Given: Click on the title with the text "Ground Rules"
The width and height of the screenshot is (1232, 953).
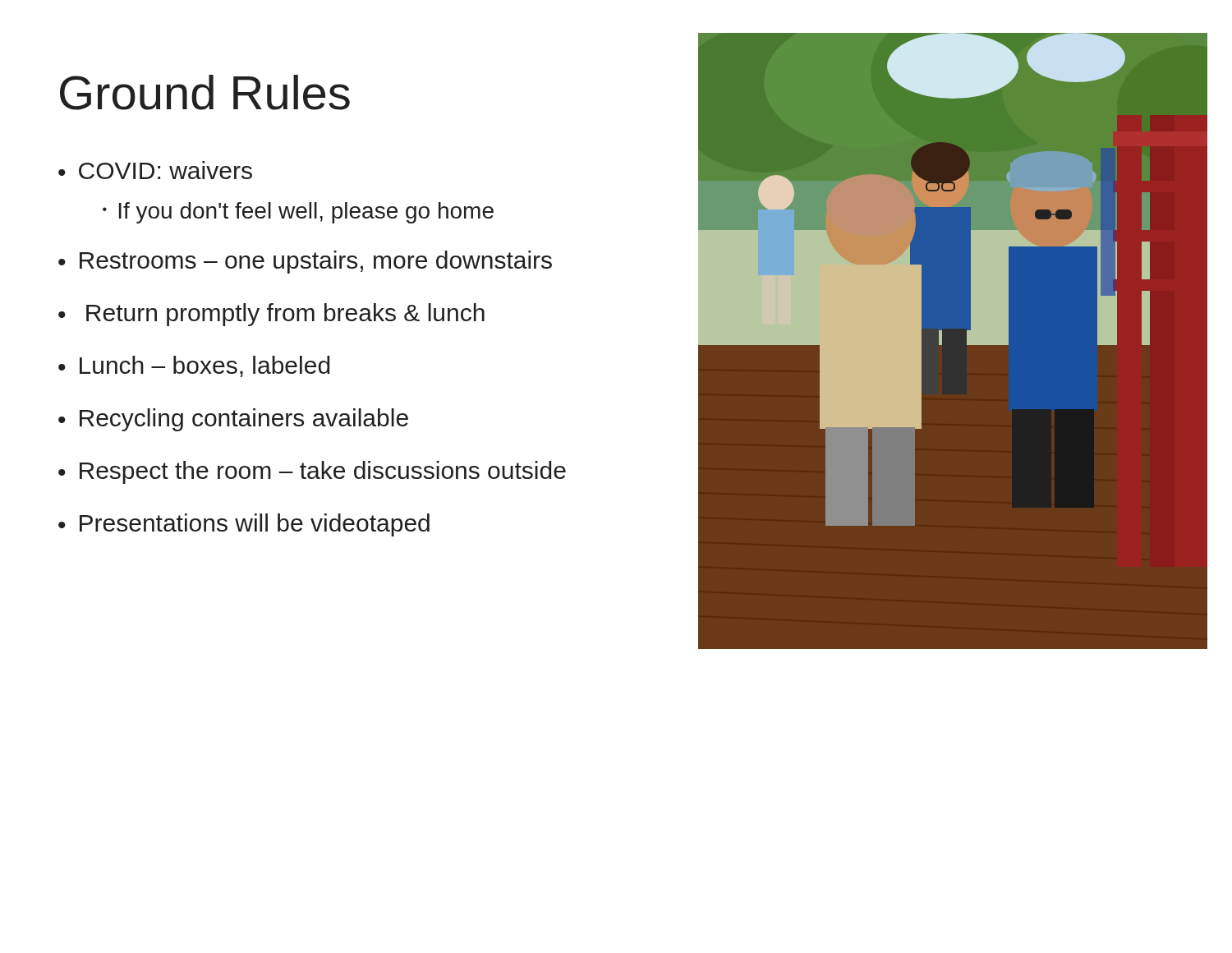Looking at the screenshot, I should pos(204,92).
